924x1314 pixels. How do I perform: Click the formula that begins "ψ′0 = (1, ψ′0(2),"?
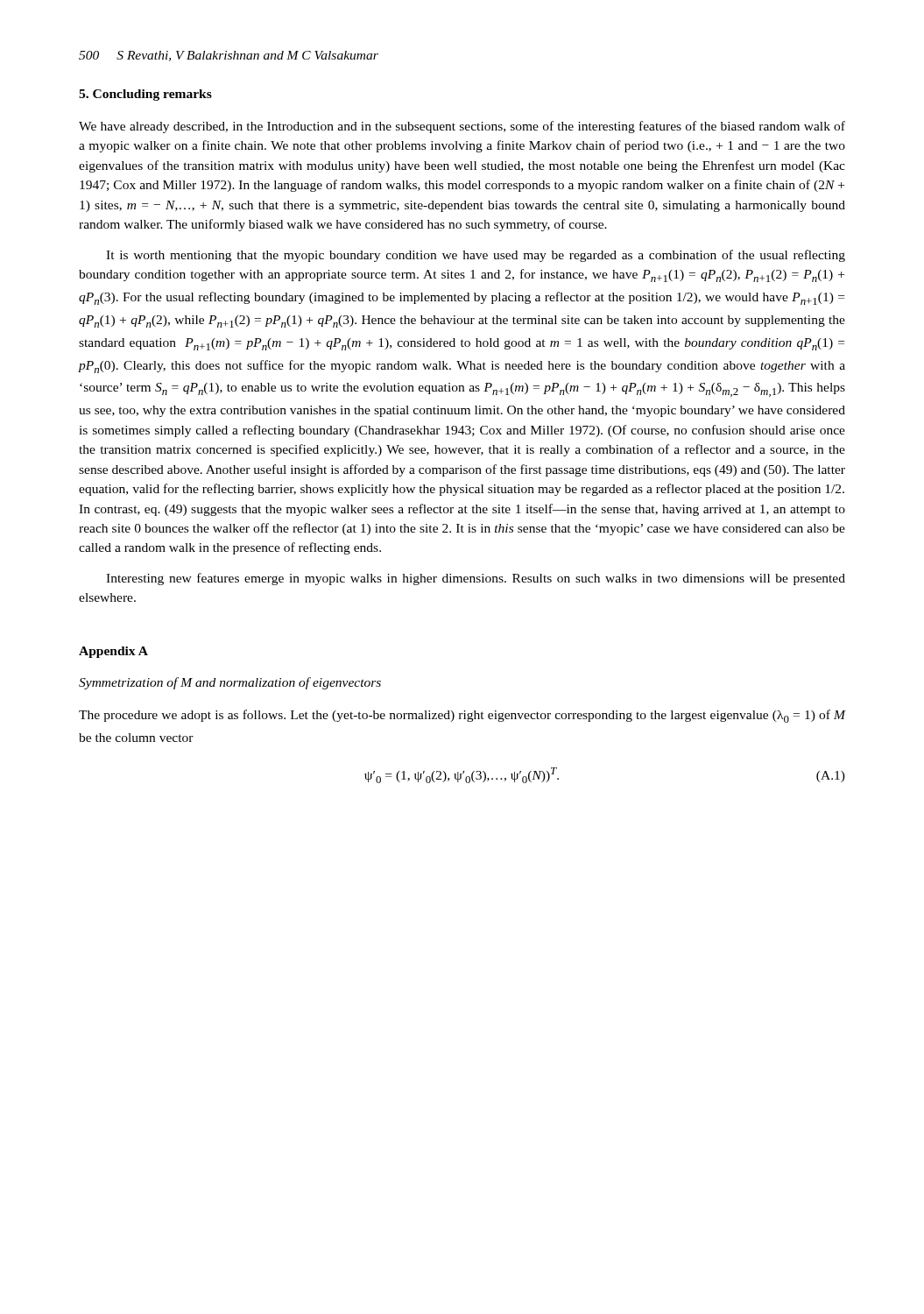click(x=462, y=776)
